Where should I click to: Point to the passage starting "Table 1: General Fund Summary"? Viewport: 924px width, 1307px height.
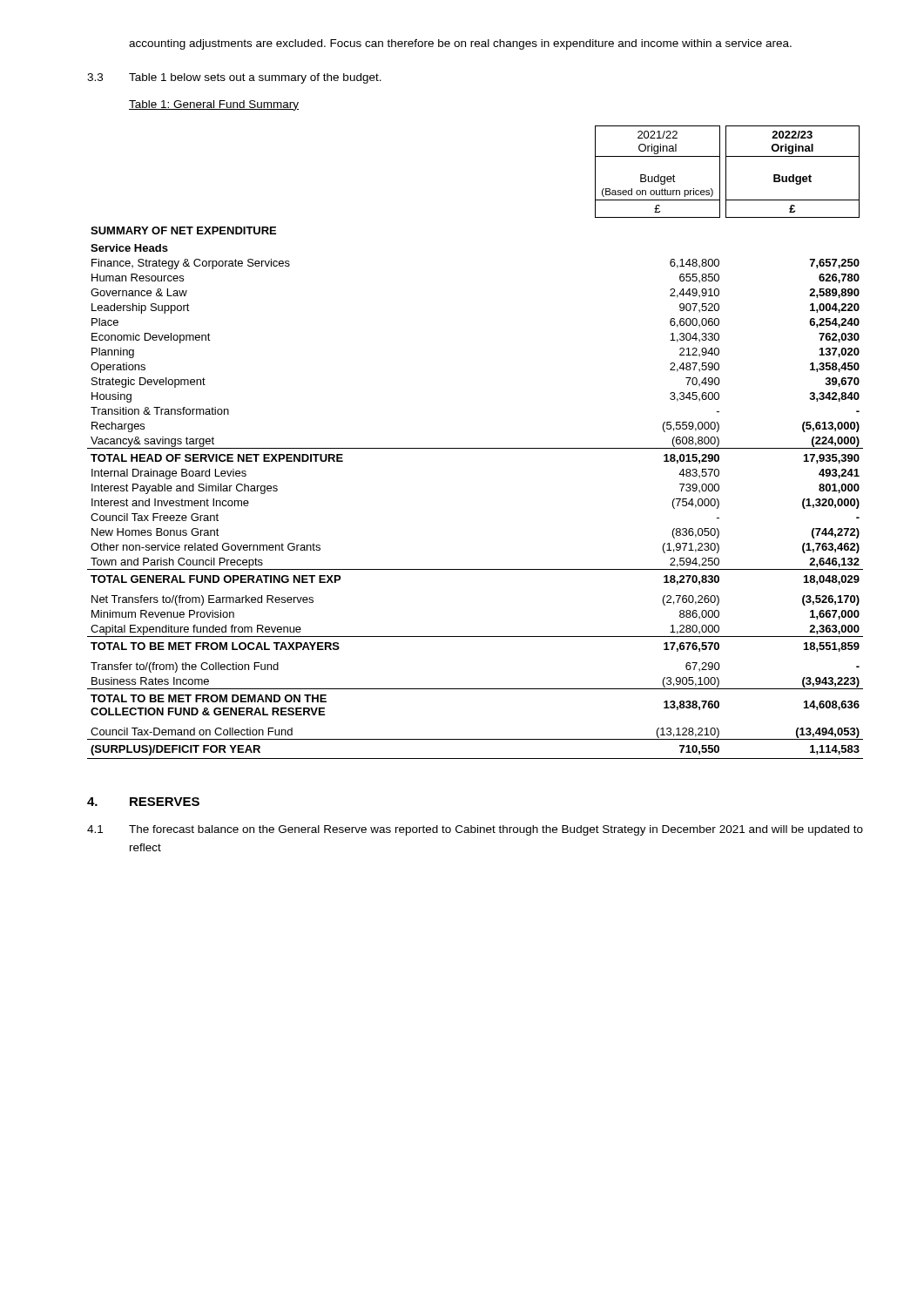click(x=214, y=104)
